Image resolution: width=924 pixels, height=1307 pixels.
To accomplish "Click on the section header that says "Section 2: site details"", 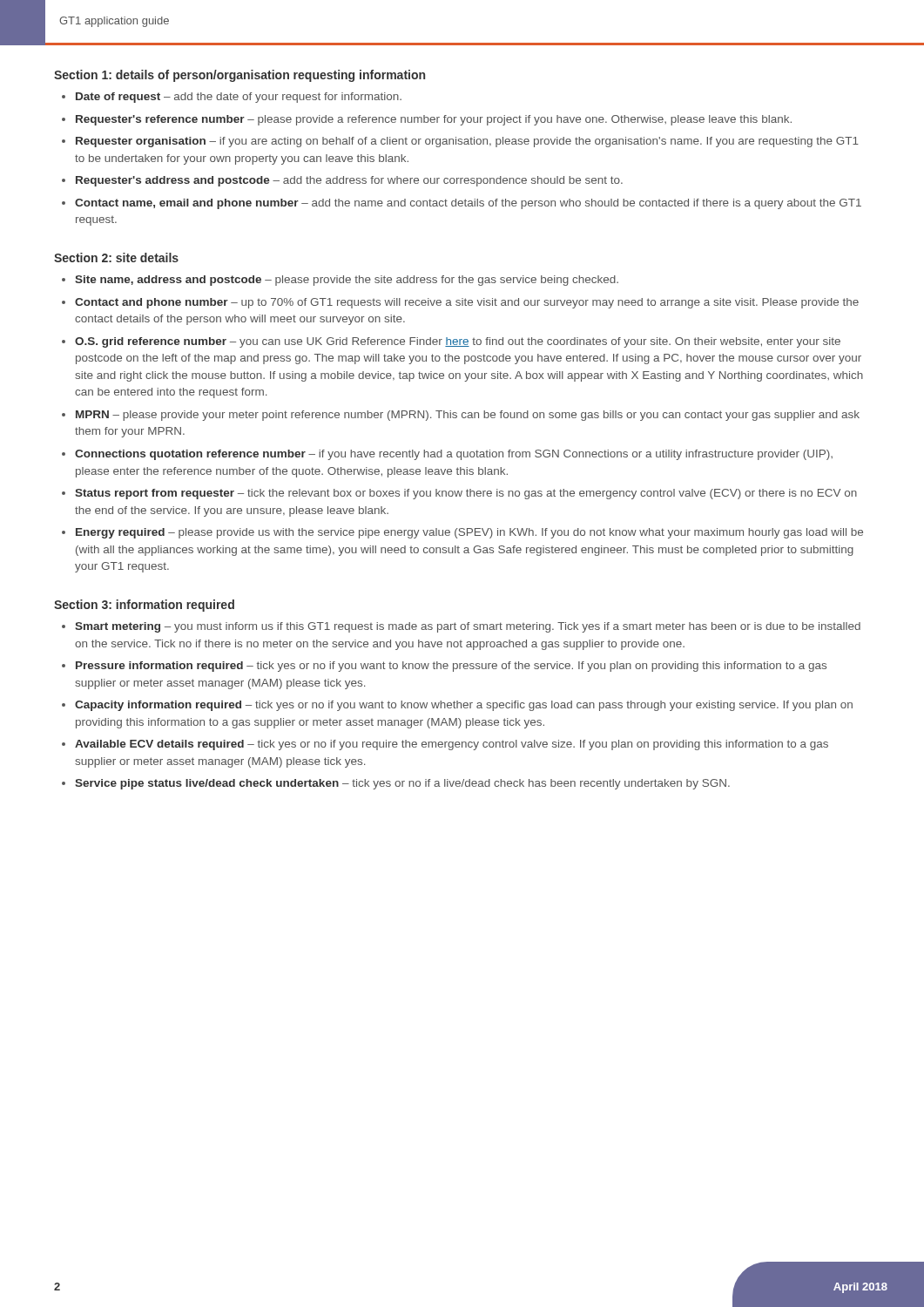I will click(x=116, y=258).
